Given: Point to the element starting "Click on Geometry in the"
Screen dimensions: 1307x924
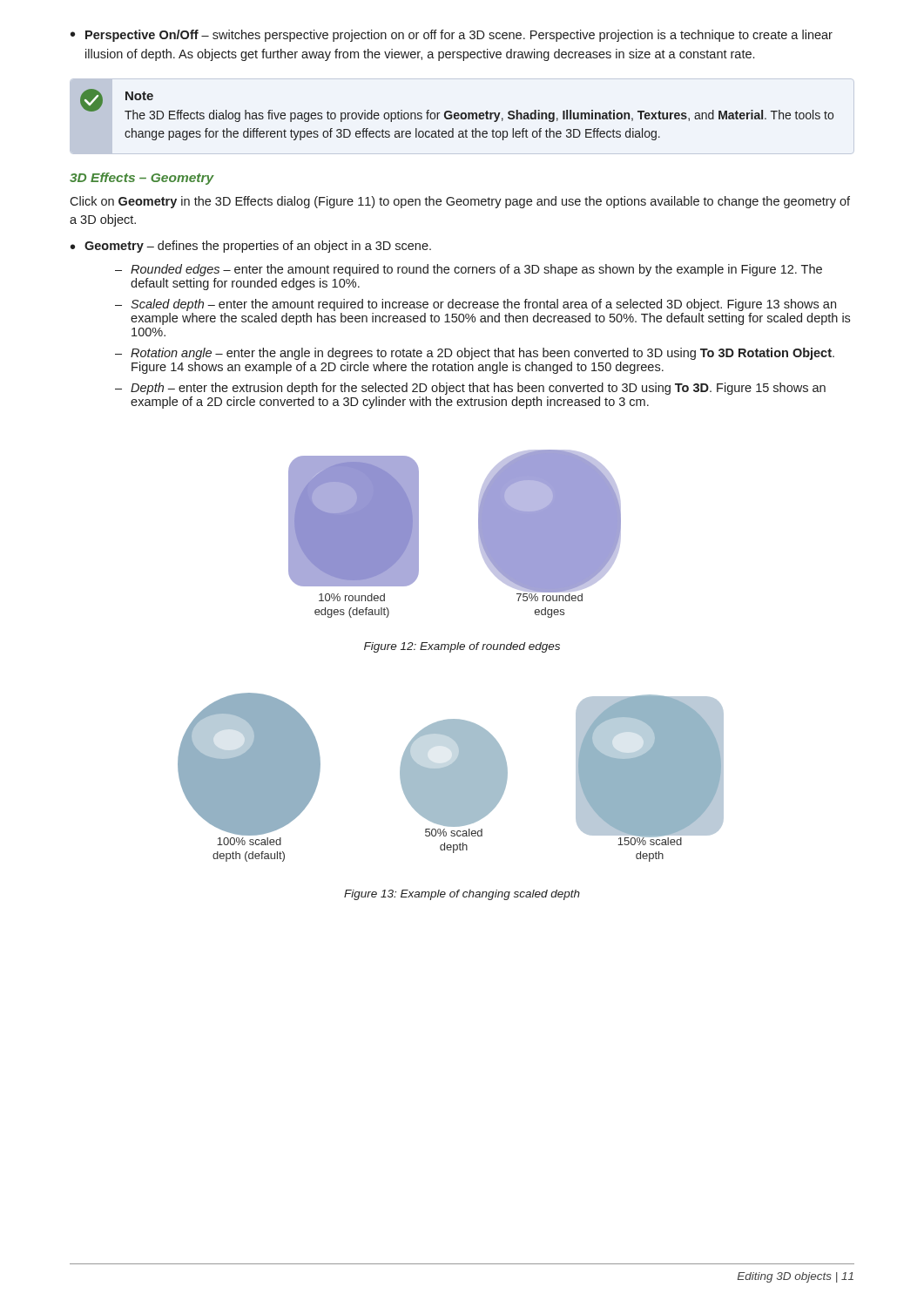Looking at the screenshot, I should pos(460,210).
